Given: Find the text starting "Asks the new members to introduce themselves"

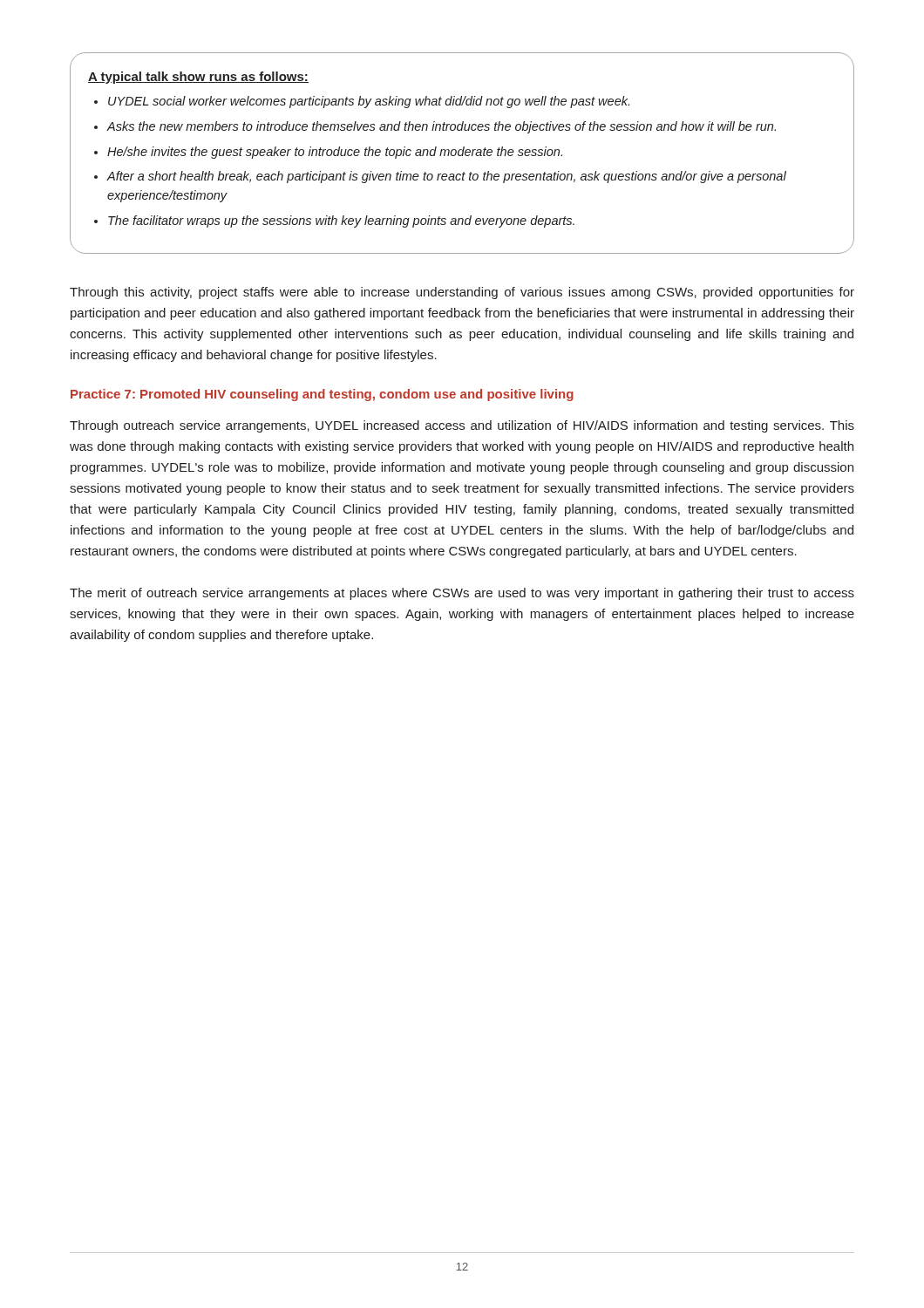Looking at the screenshot, I should pos(442,126).
